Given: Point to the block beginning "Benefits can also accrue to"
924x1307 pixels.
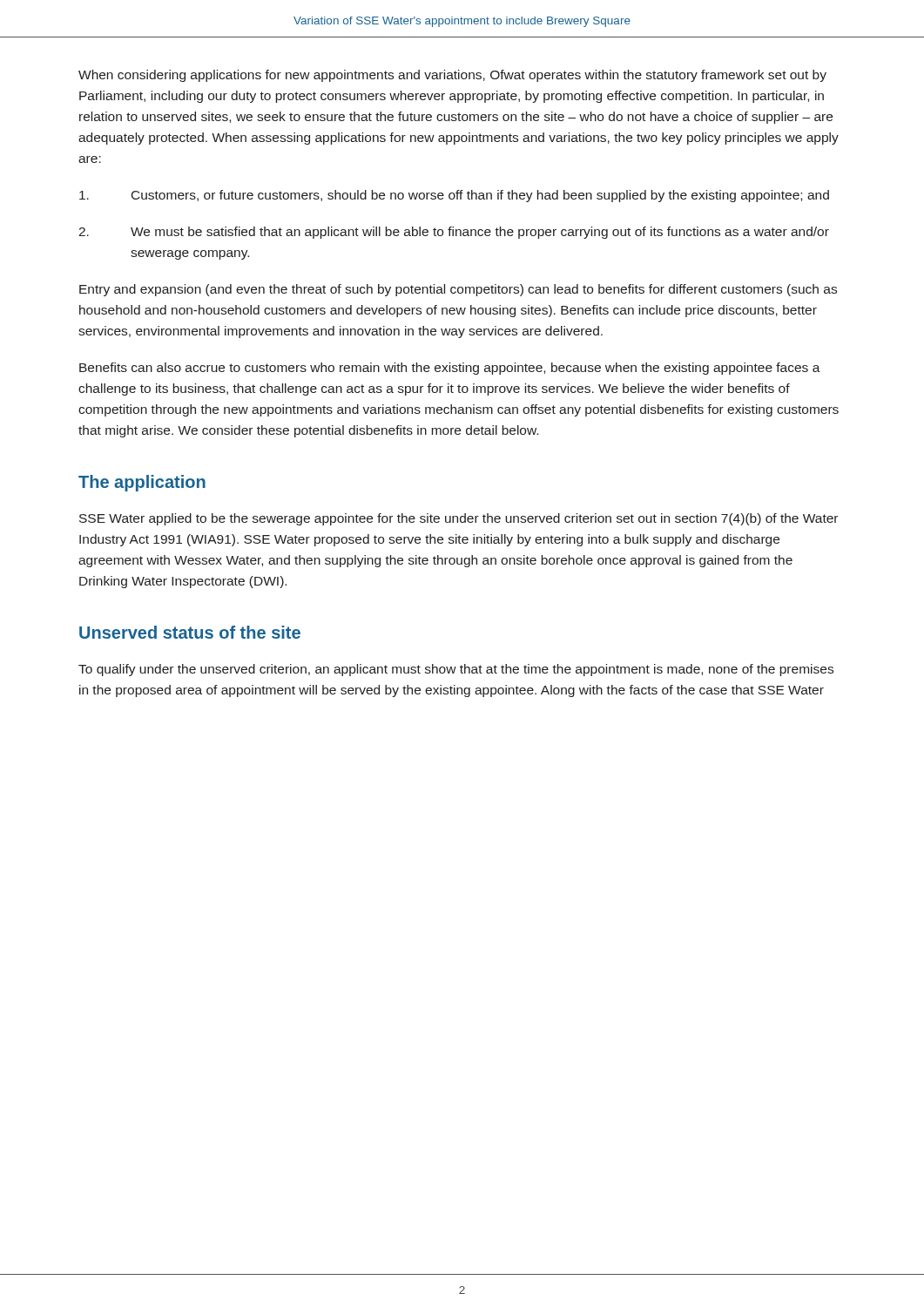Looking at the screenshot, I should pyautogui.click(x=459, y=399).
